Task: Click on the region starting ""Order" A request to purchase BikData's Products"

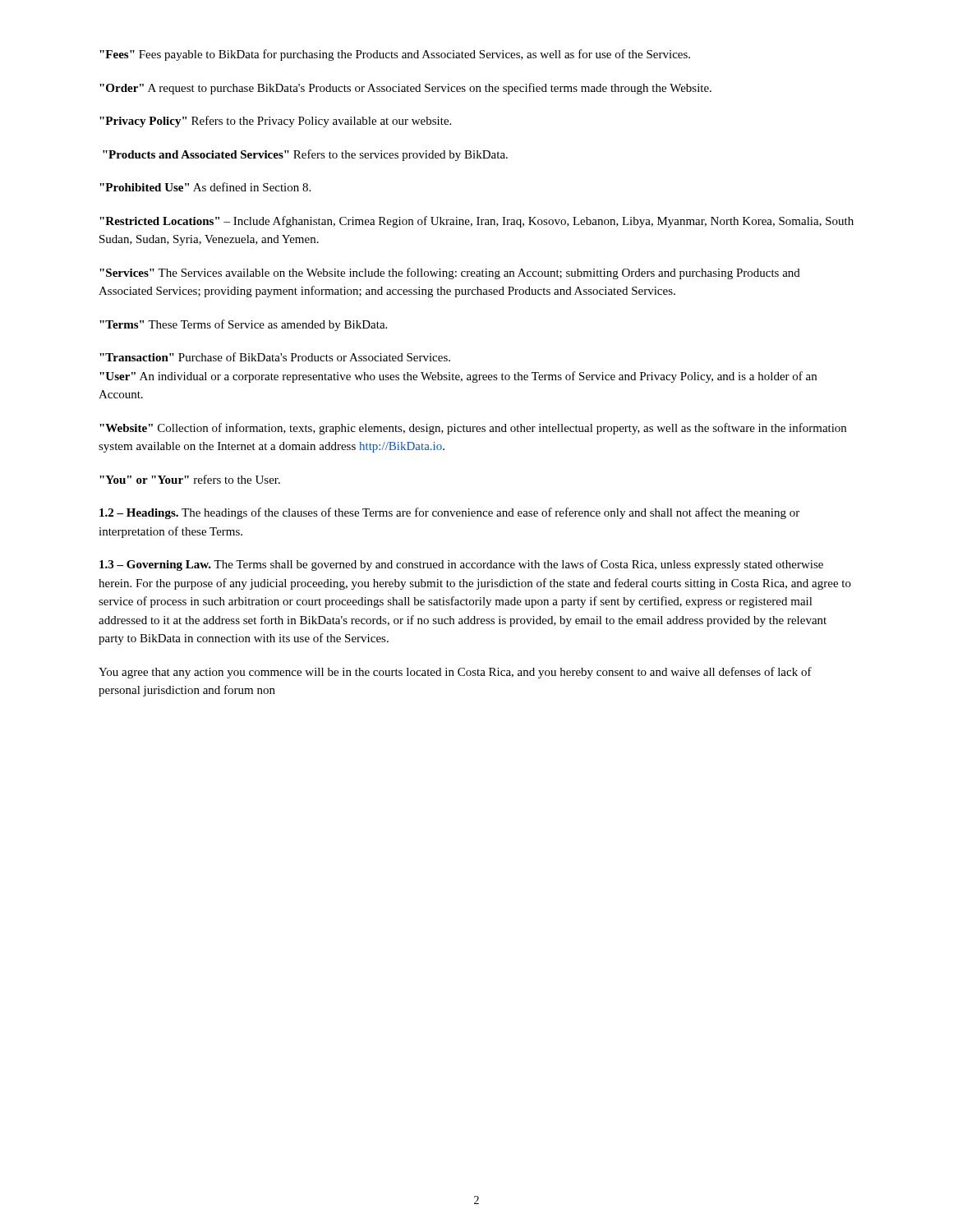Action: click(405, 87)
